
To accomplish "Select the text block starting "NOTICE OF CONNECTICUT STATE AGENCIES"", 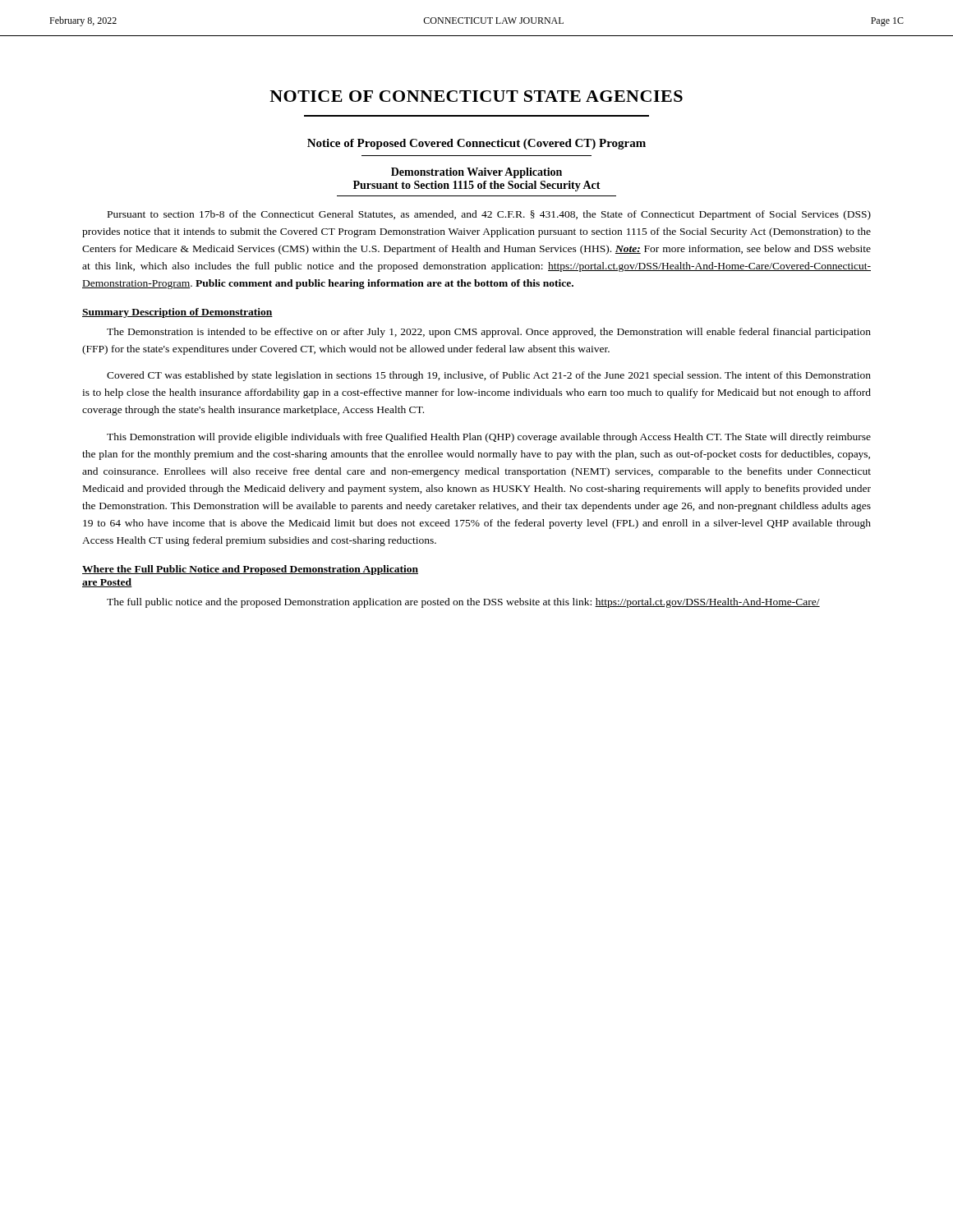I will [476, 101].
